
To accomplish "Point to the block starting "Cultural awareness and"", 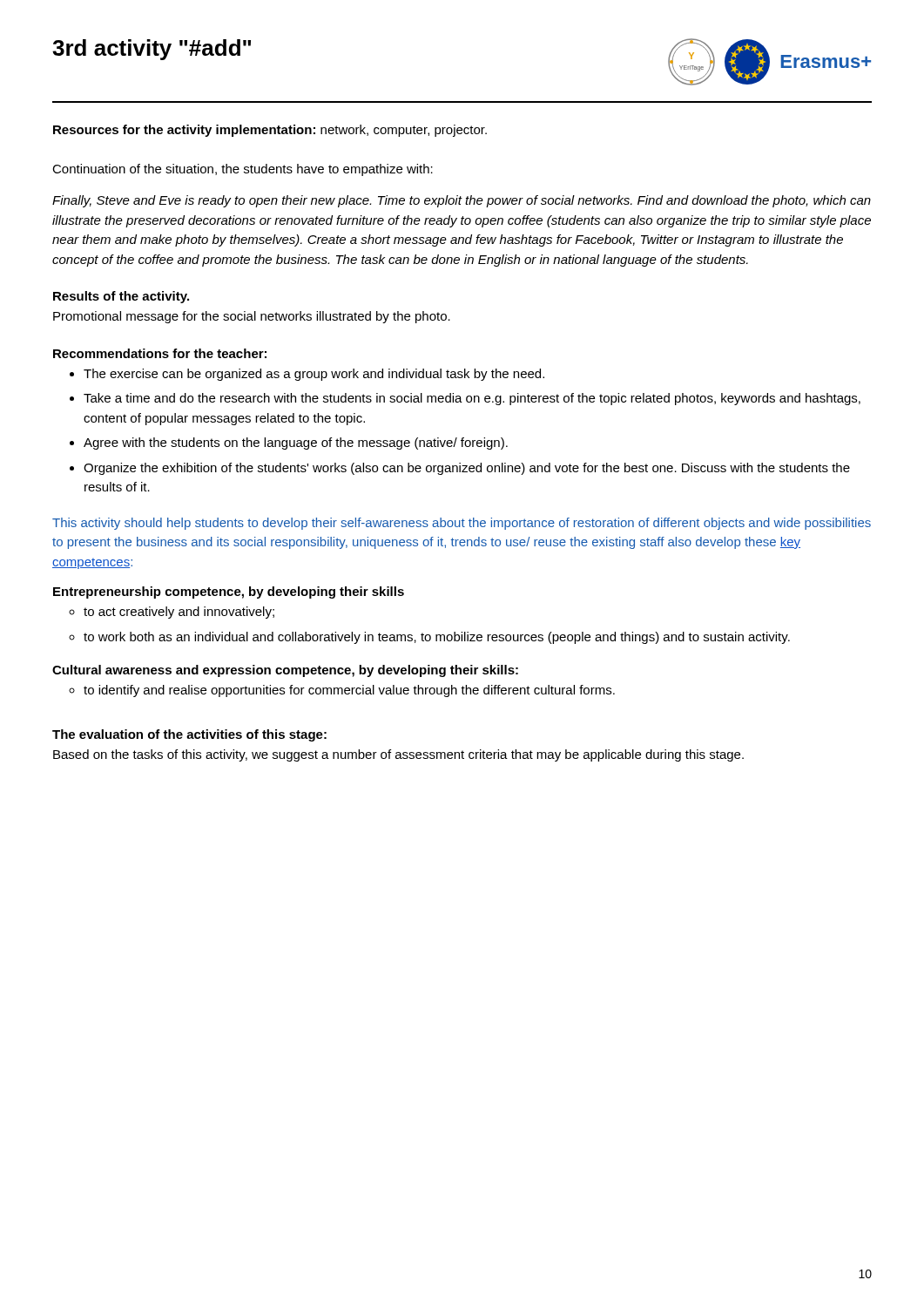I will click(x=286, y=670).
